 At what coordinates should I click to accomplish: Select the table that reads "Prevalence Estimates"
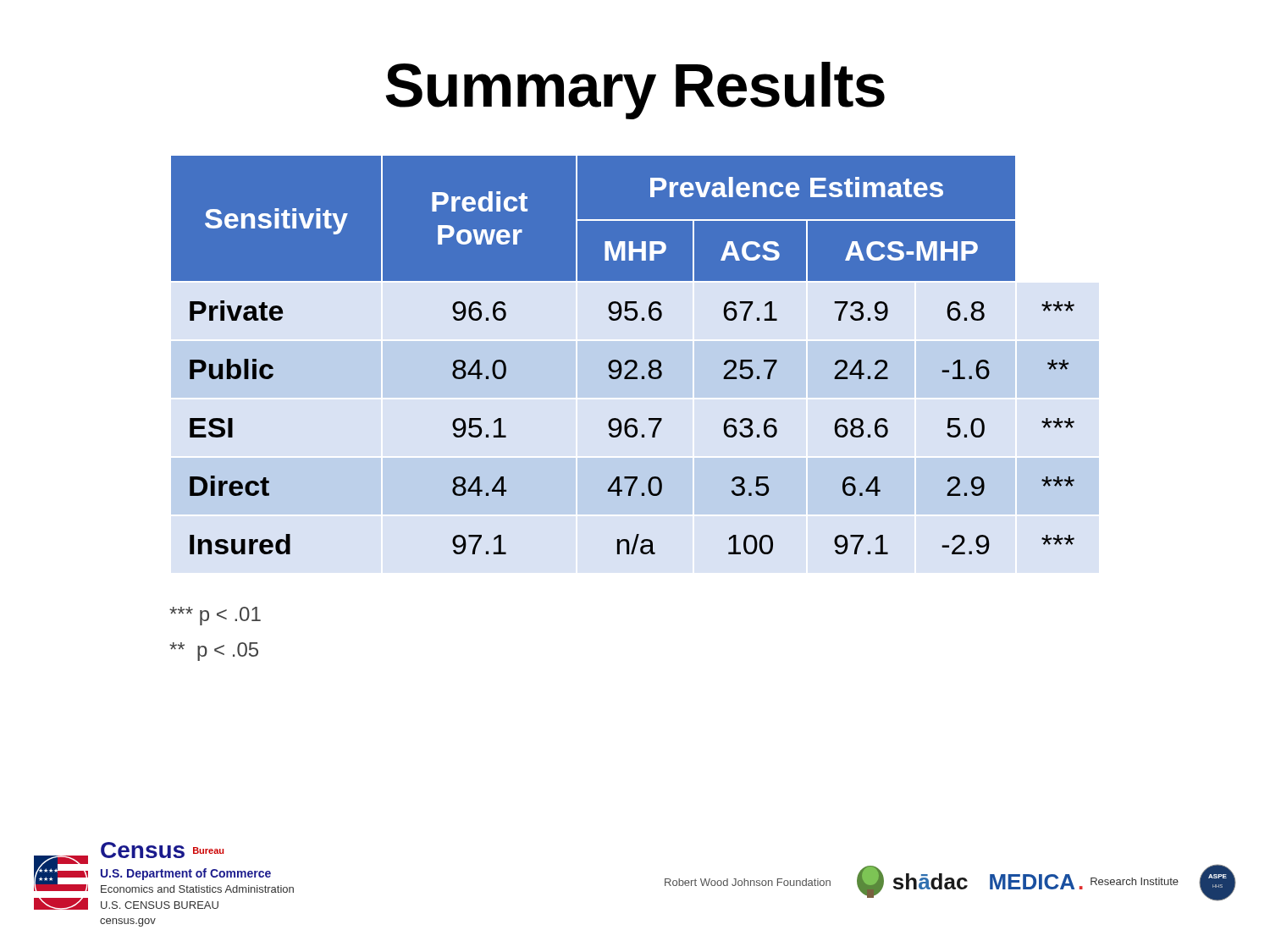635,364
